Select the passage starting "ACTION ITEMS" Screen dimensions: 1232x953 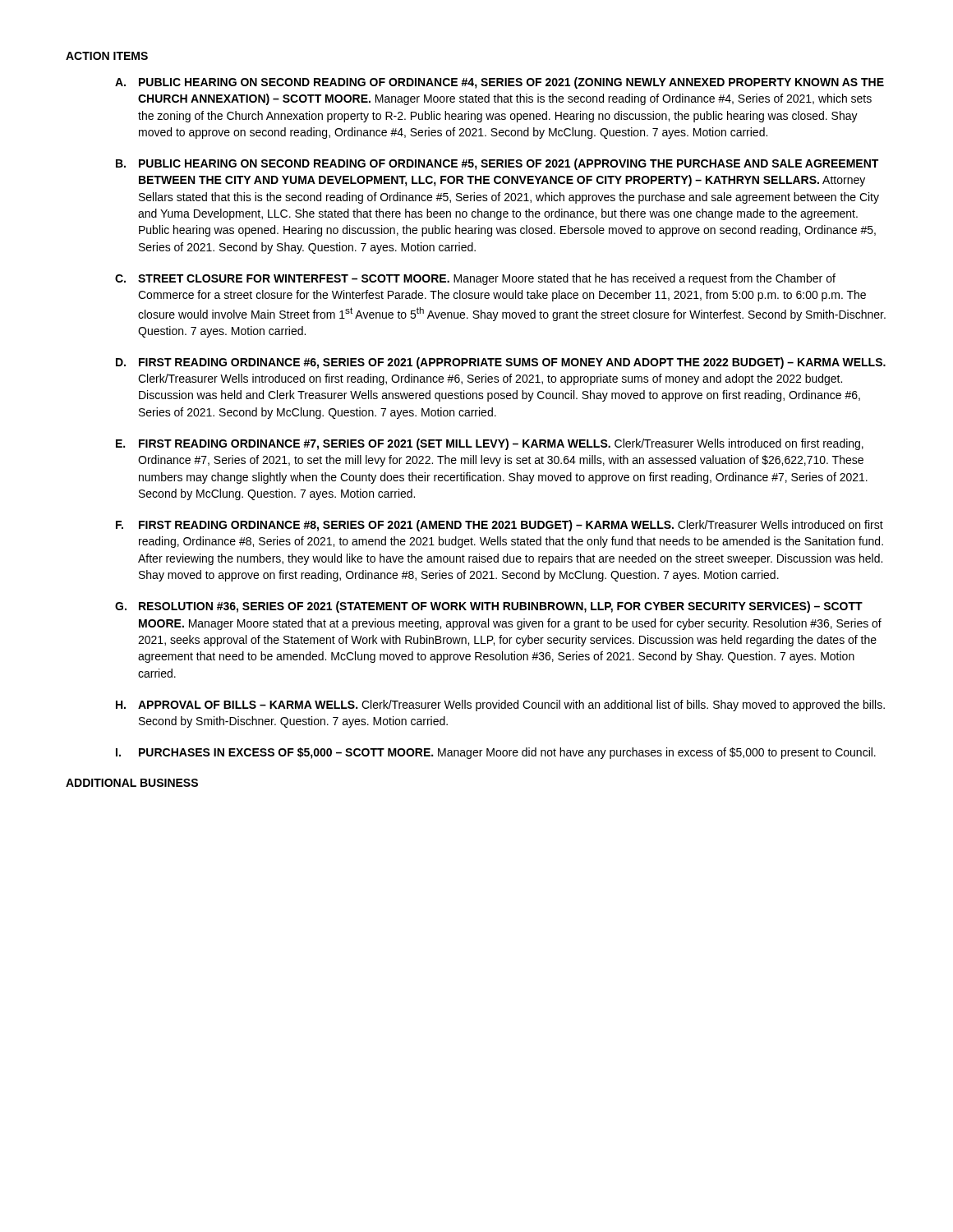107,56
